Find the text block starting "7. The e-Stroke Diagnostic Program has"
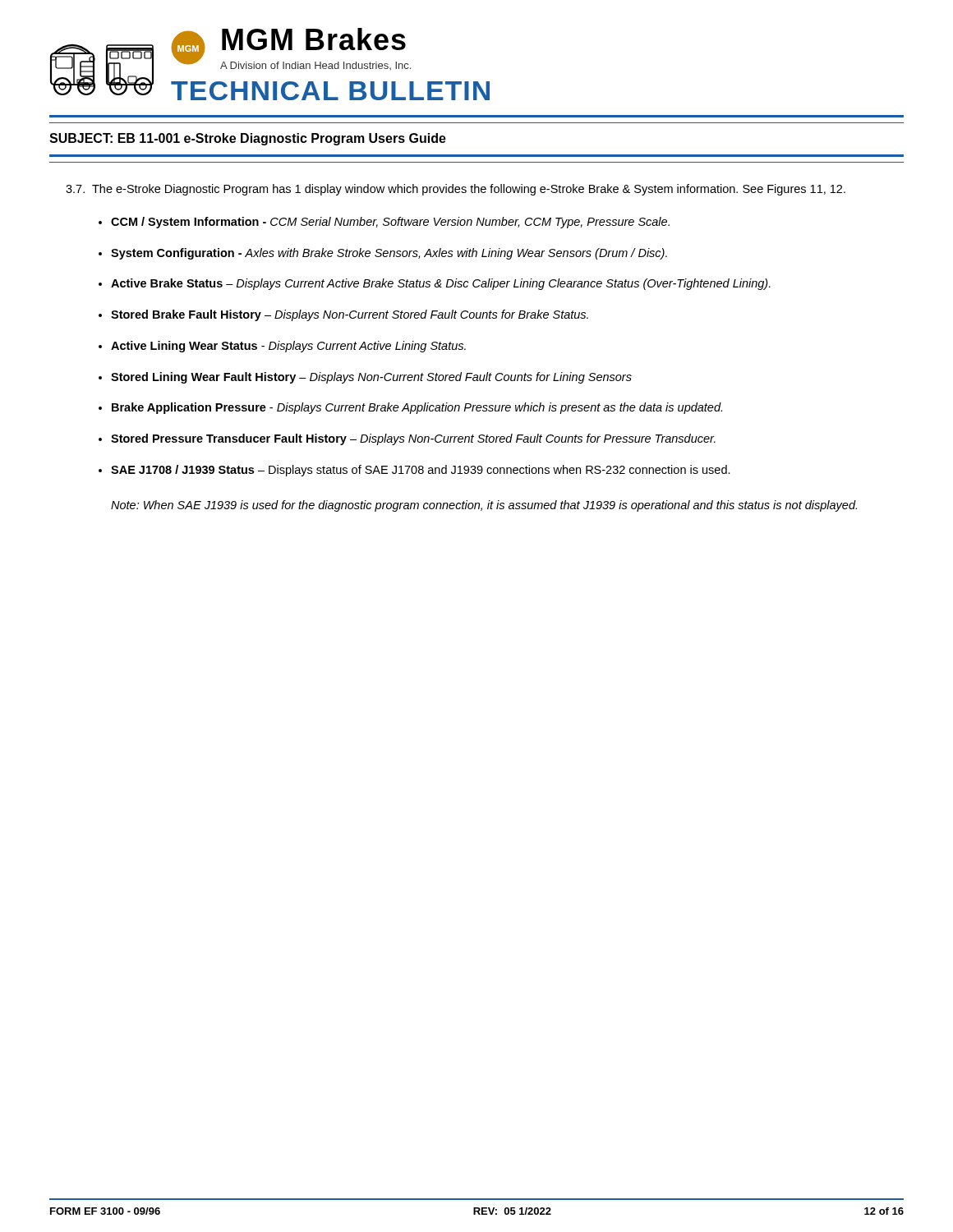This screenshot has height=1232, width=953. [x=456, y=189]
